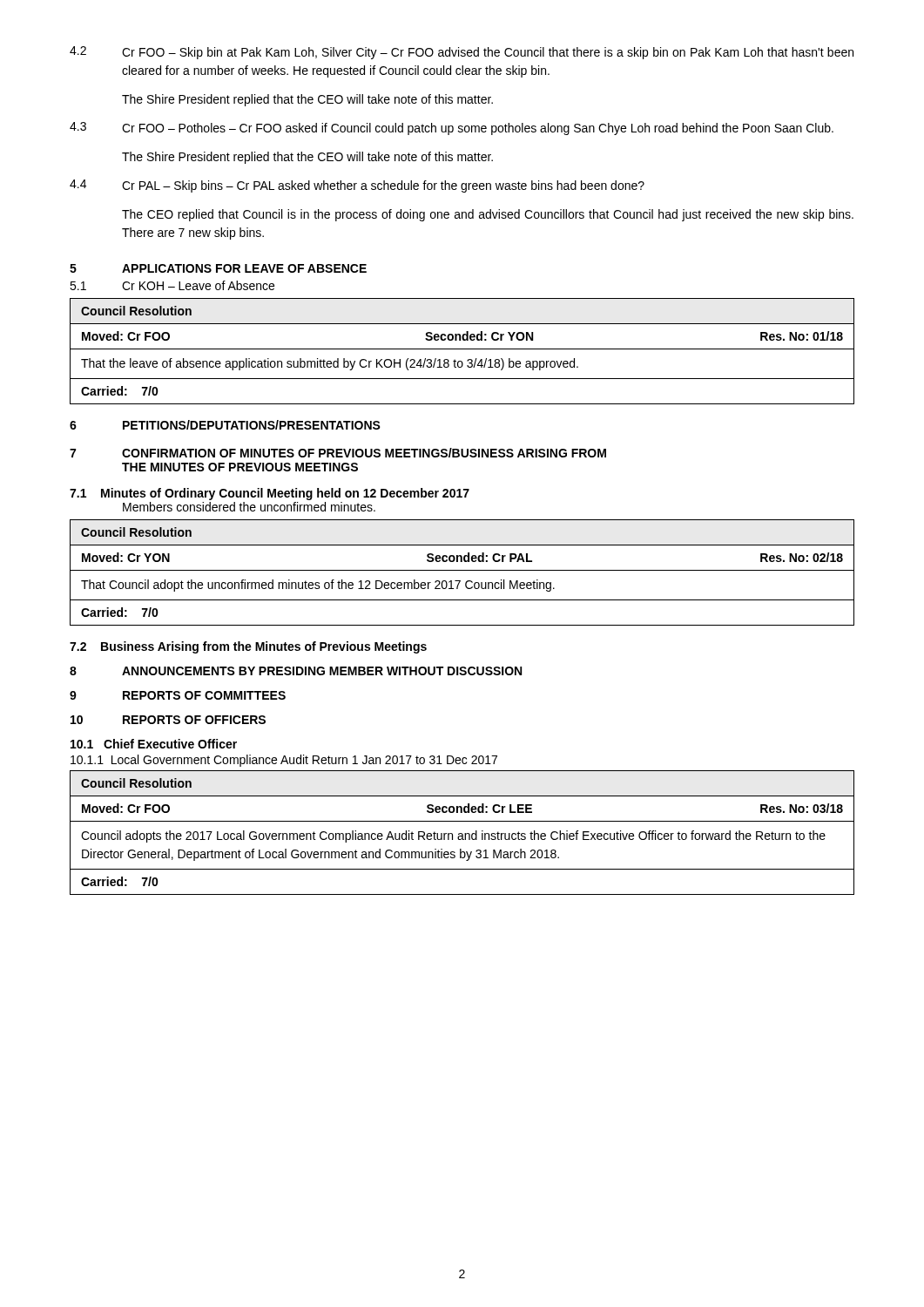Select the section header with the text "9 REPORTS OF COMMITTEES"
The width and height of the screenshot is (924, 1307).
(178, 695)
